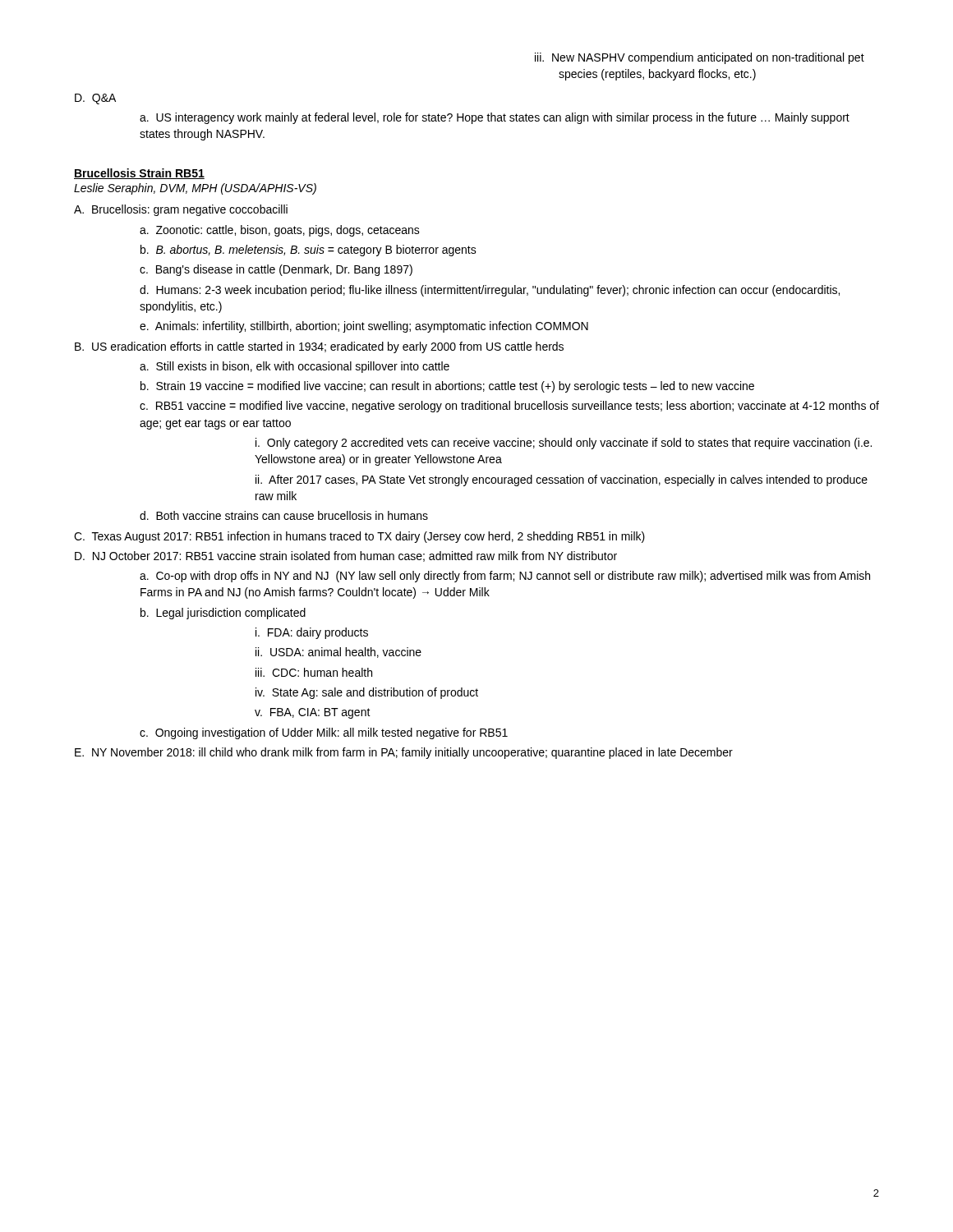Navigate to the passage starting "iii. CDC: human health"
Viewport: 953px width, 1232px height.
point(314,672)
